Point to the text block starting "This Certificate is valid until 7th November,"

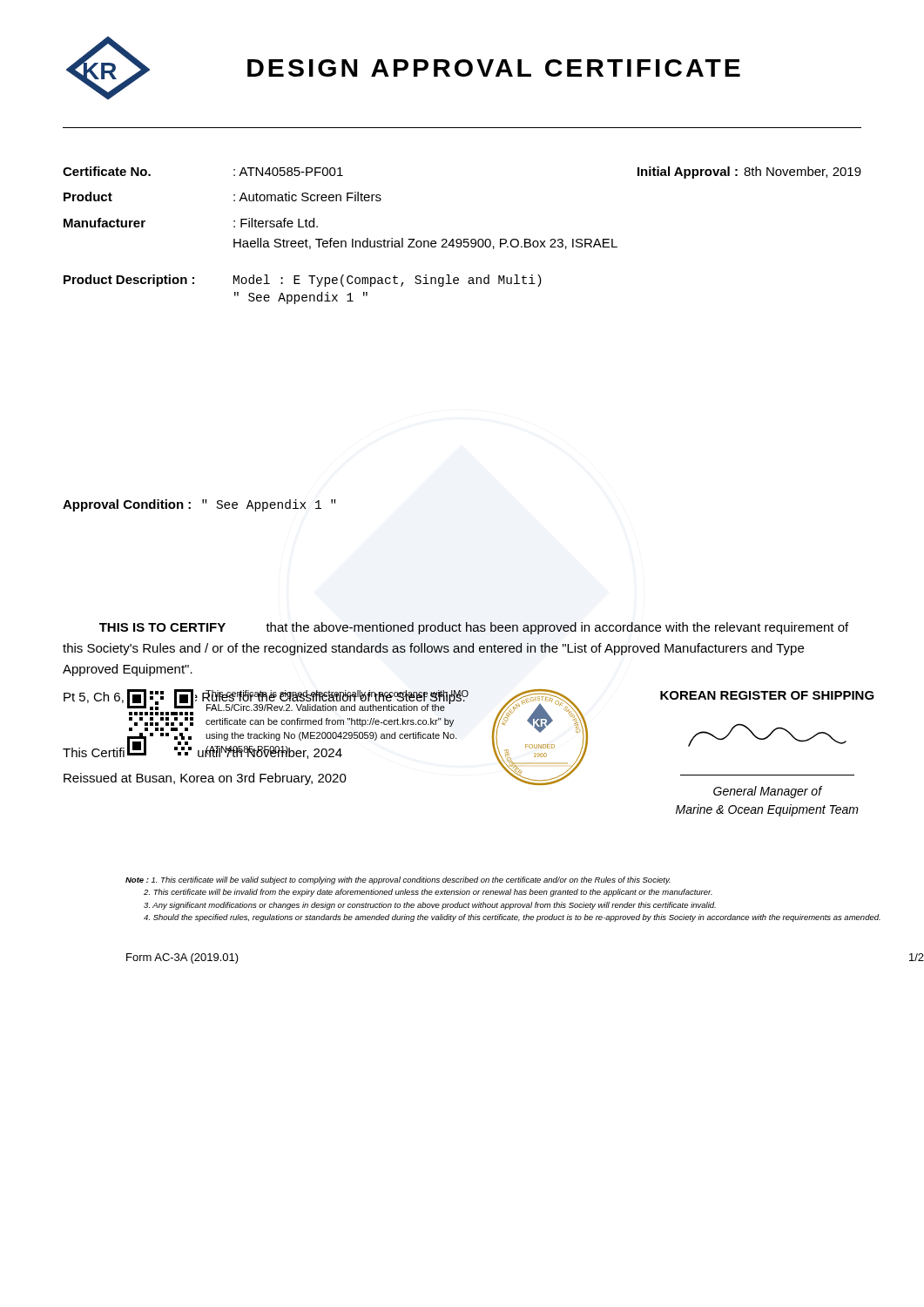[x=202, y=752]
